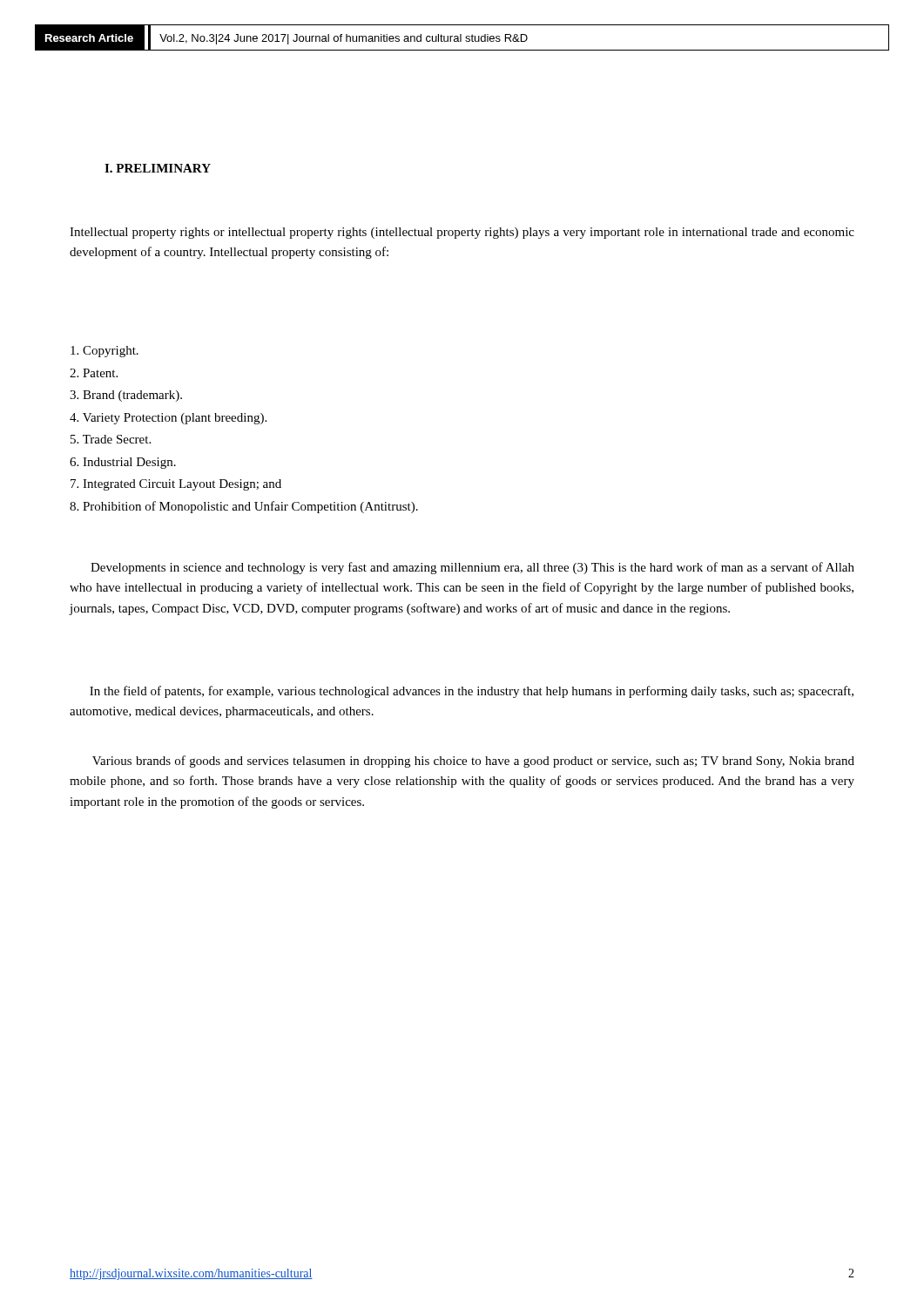Image resolution: width=924 pixels, height=1307 pixels.
Task: Locate the text "I. PRELIMINARY"
Action: pyautogui.click(x=158, y=168)
